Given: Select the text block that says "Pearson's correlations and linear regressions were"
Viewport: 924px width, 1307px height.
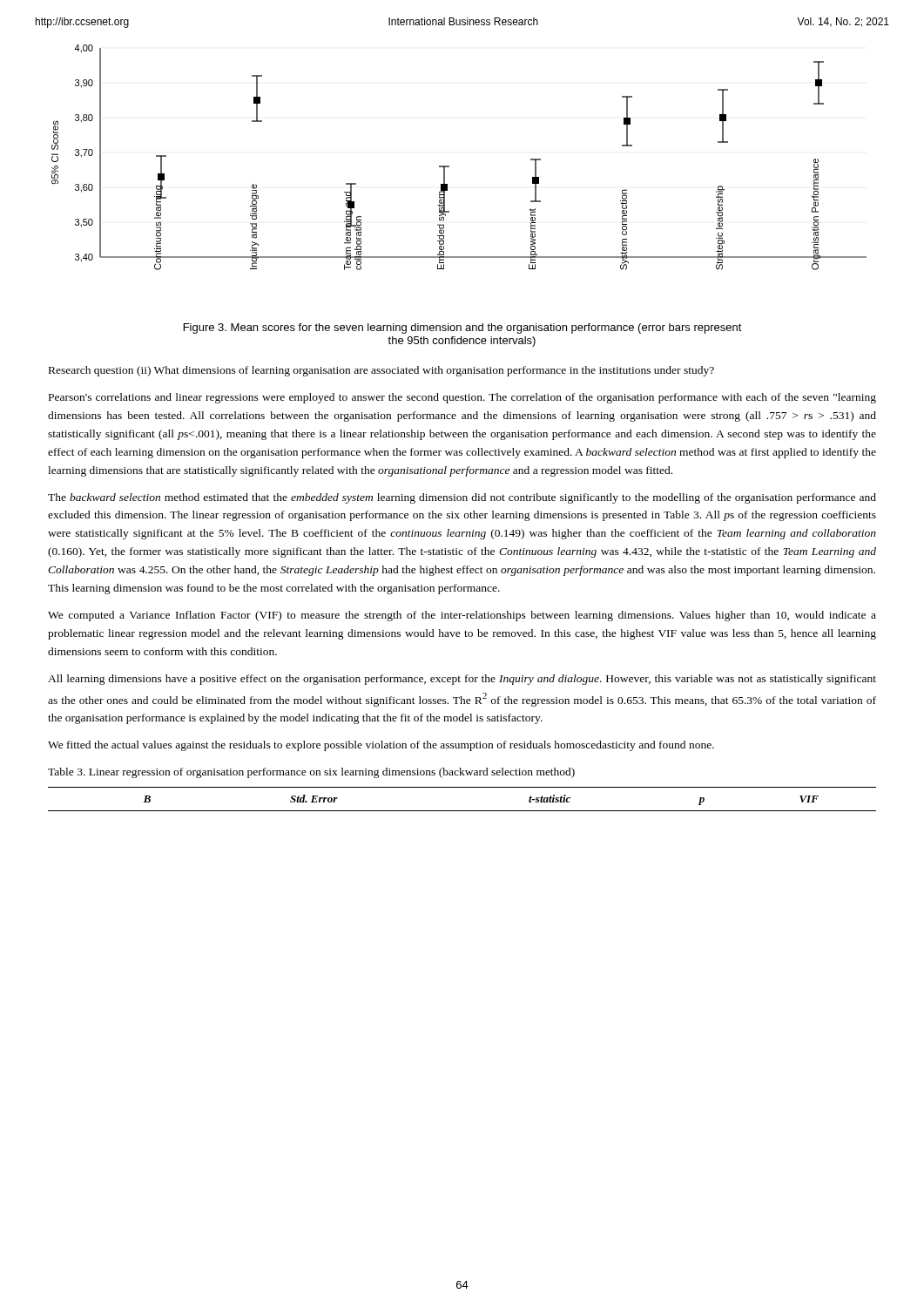Looking at the screenshot, I should click(462, 434).
